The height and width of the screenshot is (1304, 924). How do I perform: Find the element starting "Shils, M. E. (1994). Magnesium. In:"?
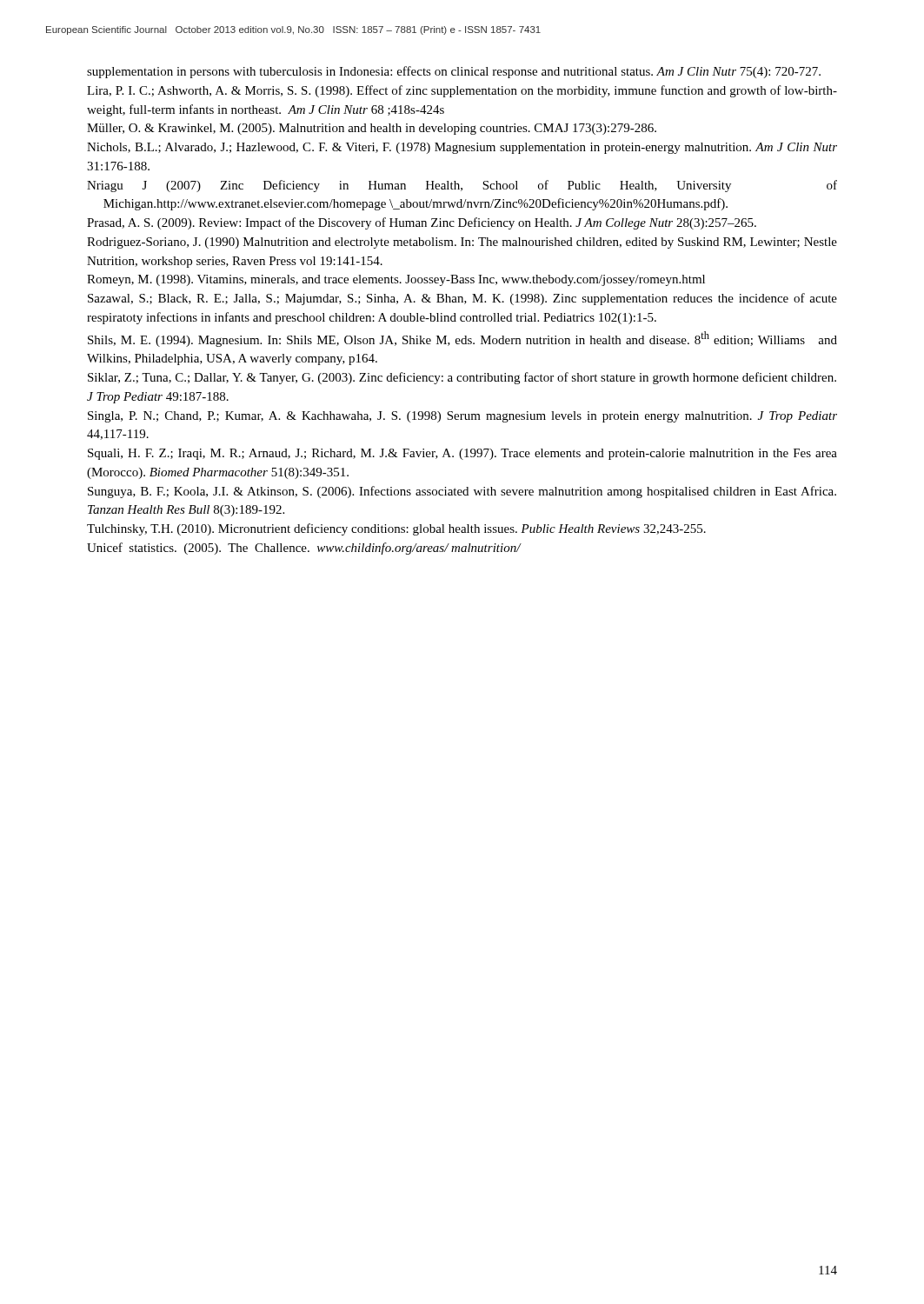462,347
